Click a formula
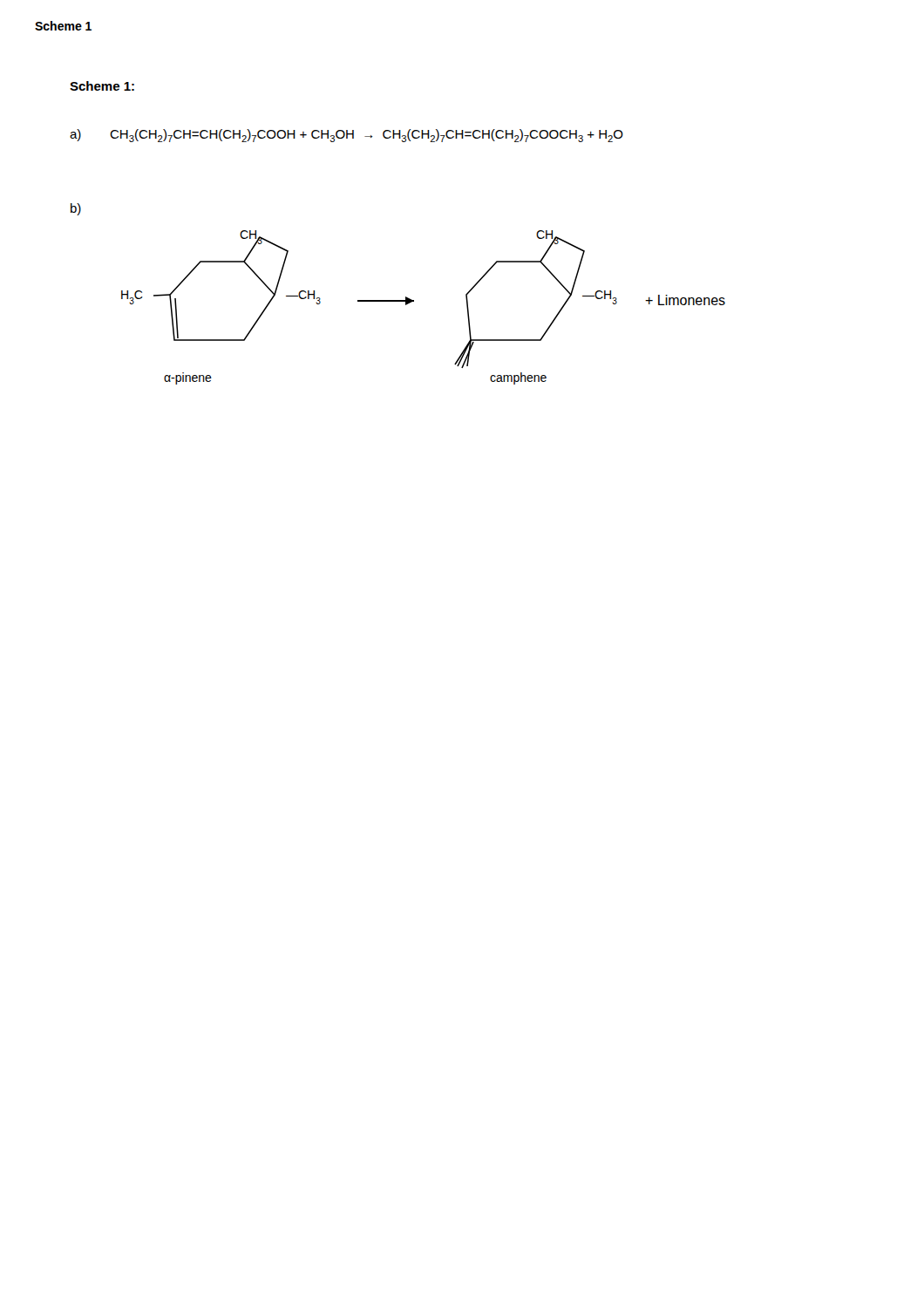Image resolution: width=924 pixels, height=1308 pixels. tap(347, 134)
